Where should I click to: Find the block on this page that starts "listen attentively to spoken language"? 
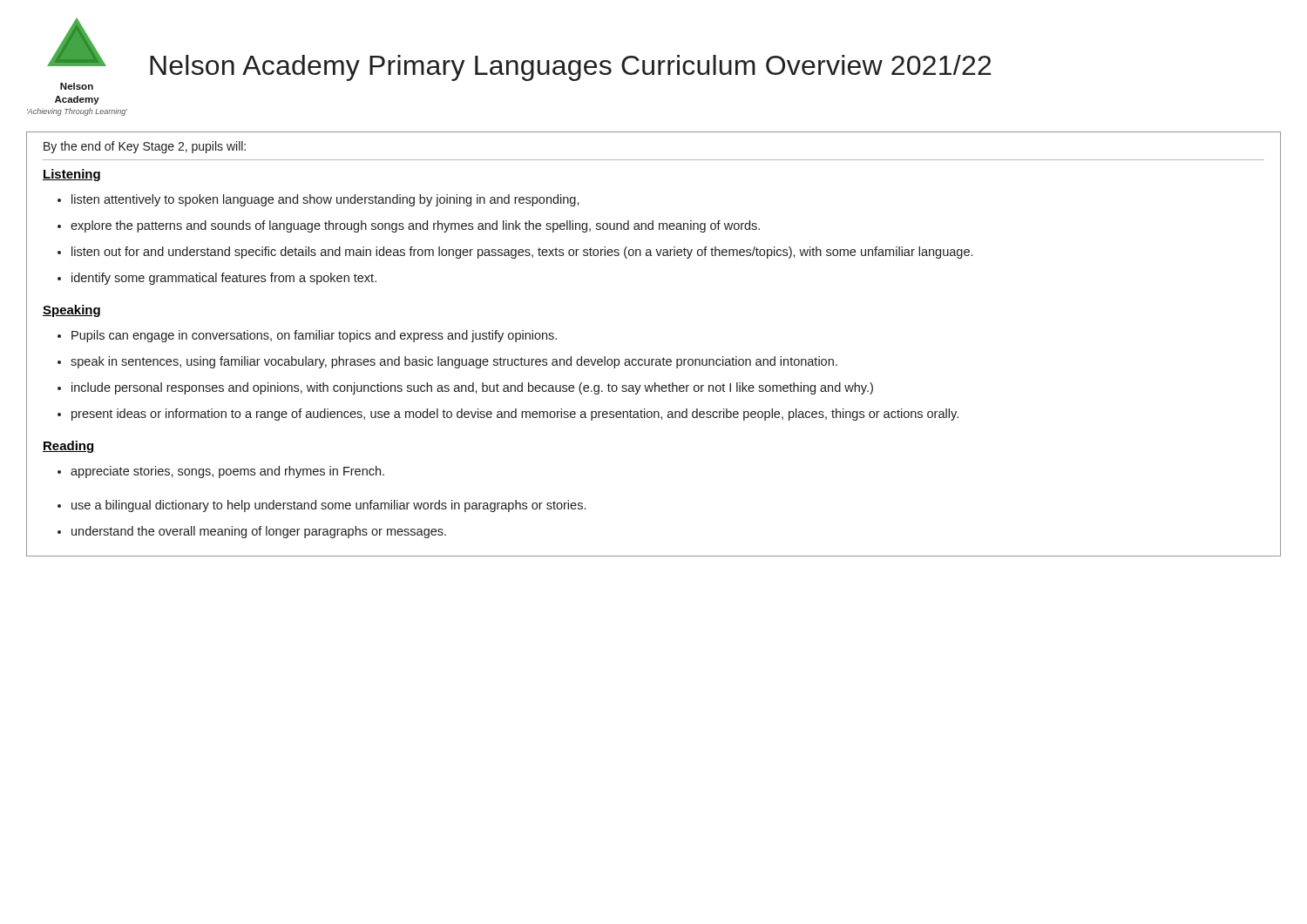[325, 199]
